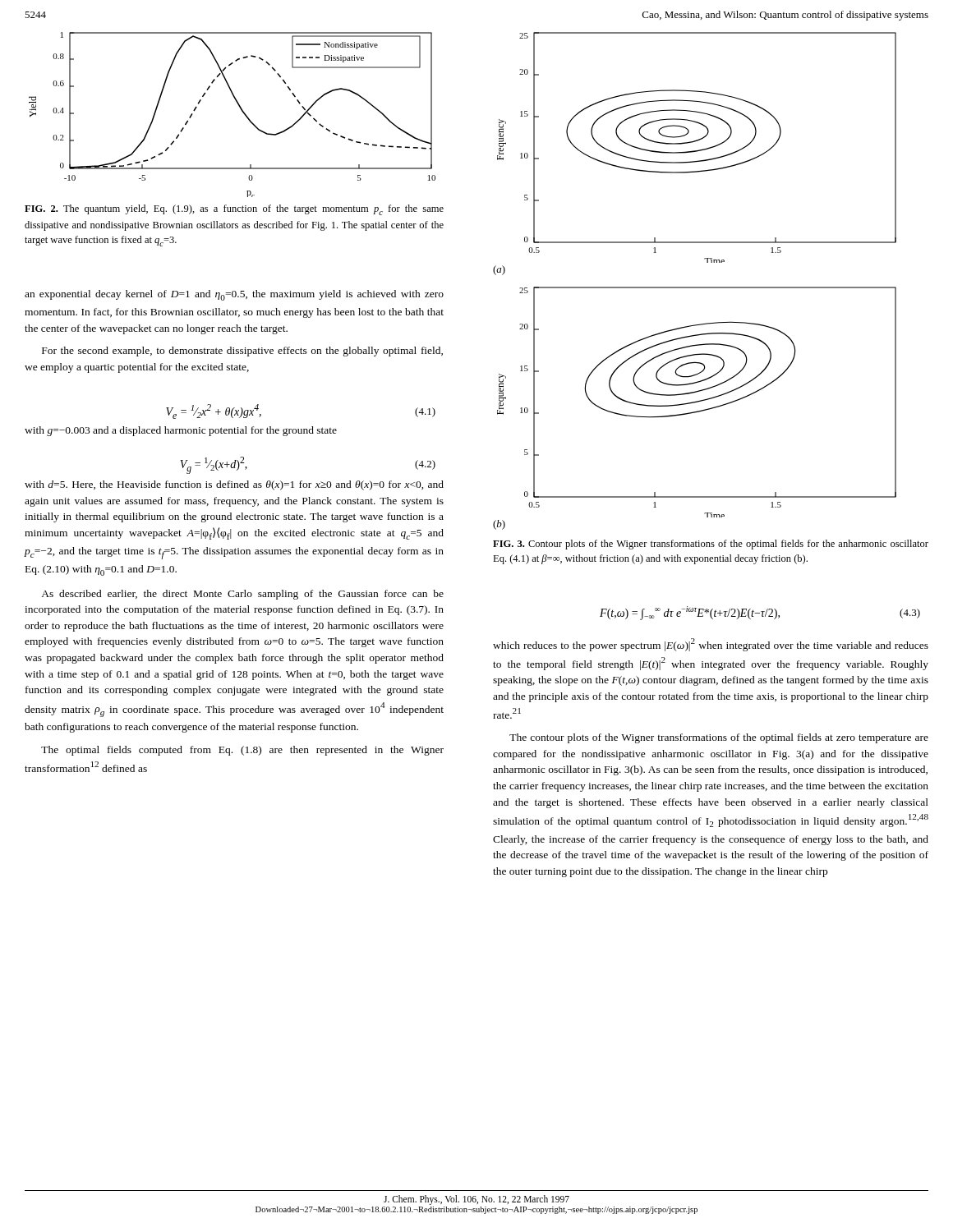The height and width of the screenshot is (1232, 953).
Task: Point to the element starting "FIG. 2. The quantum yield, Eq. (1.9), as"
Action: pos(234,226)
